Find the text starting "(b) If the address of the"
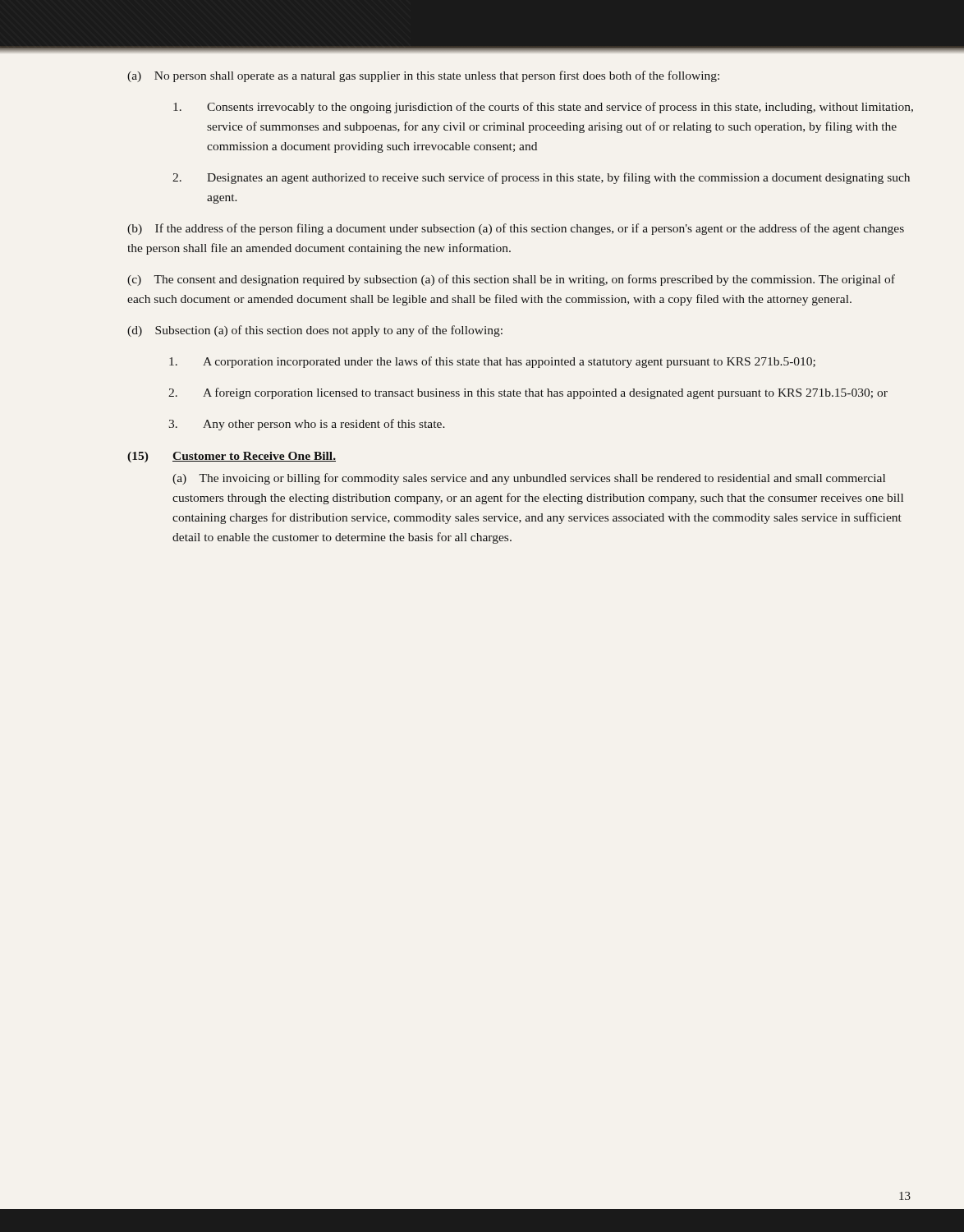Viewport: 964px width, 1232px height. [x=516, y=238]
